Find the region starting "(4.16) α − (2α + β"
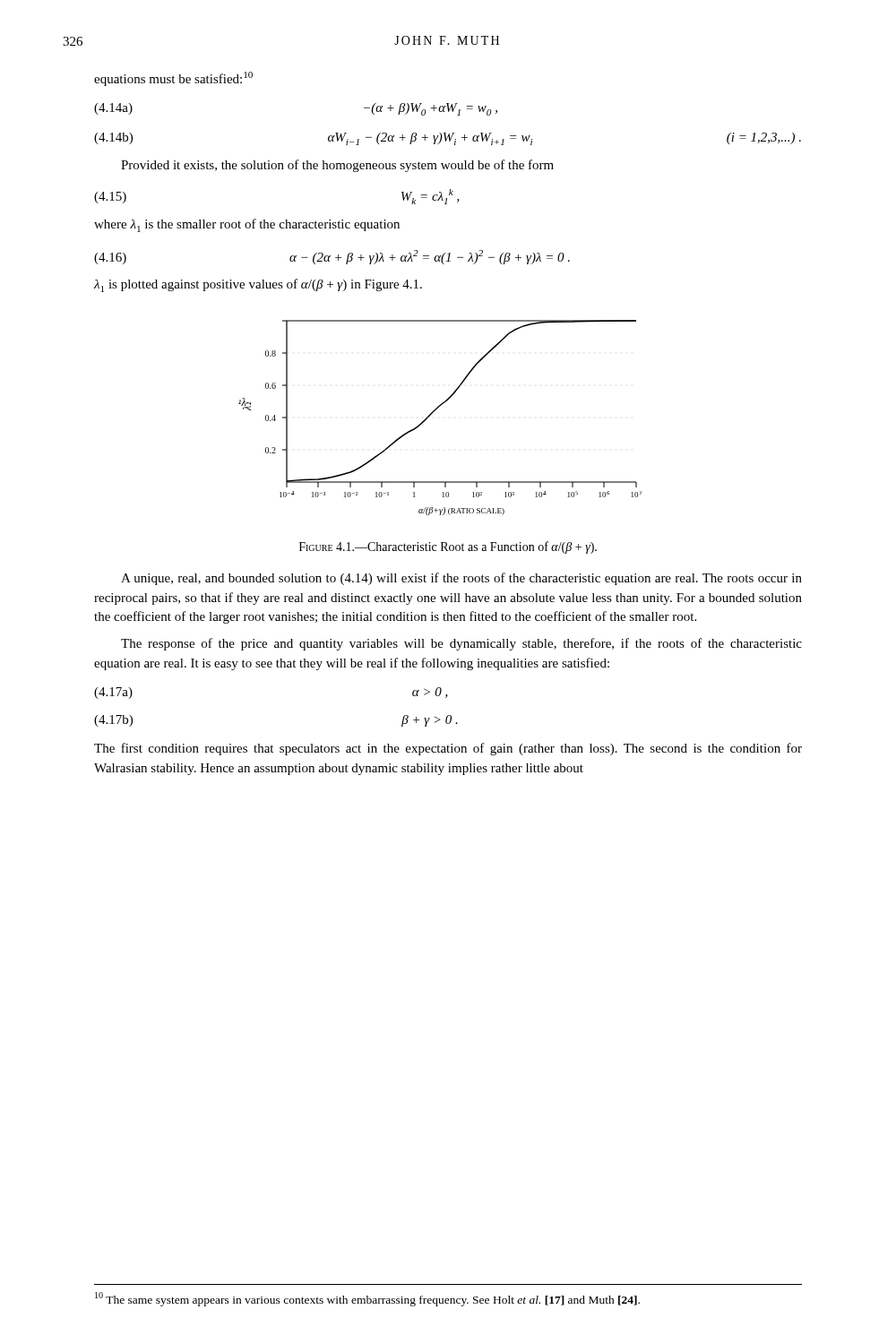 coord(390,256)
